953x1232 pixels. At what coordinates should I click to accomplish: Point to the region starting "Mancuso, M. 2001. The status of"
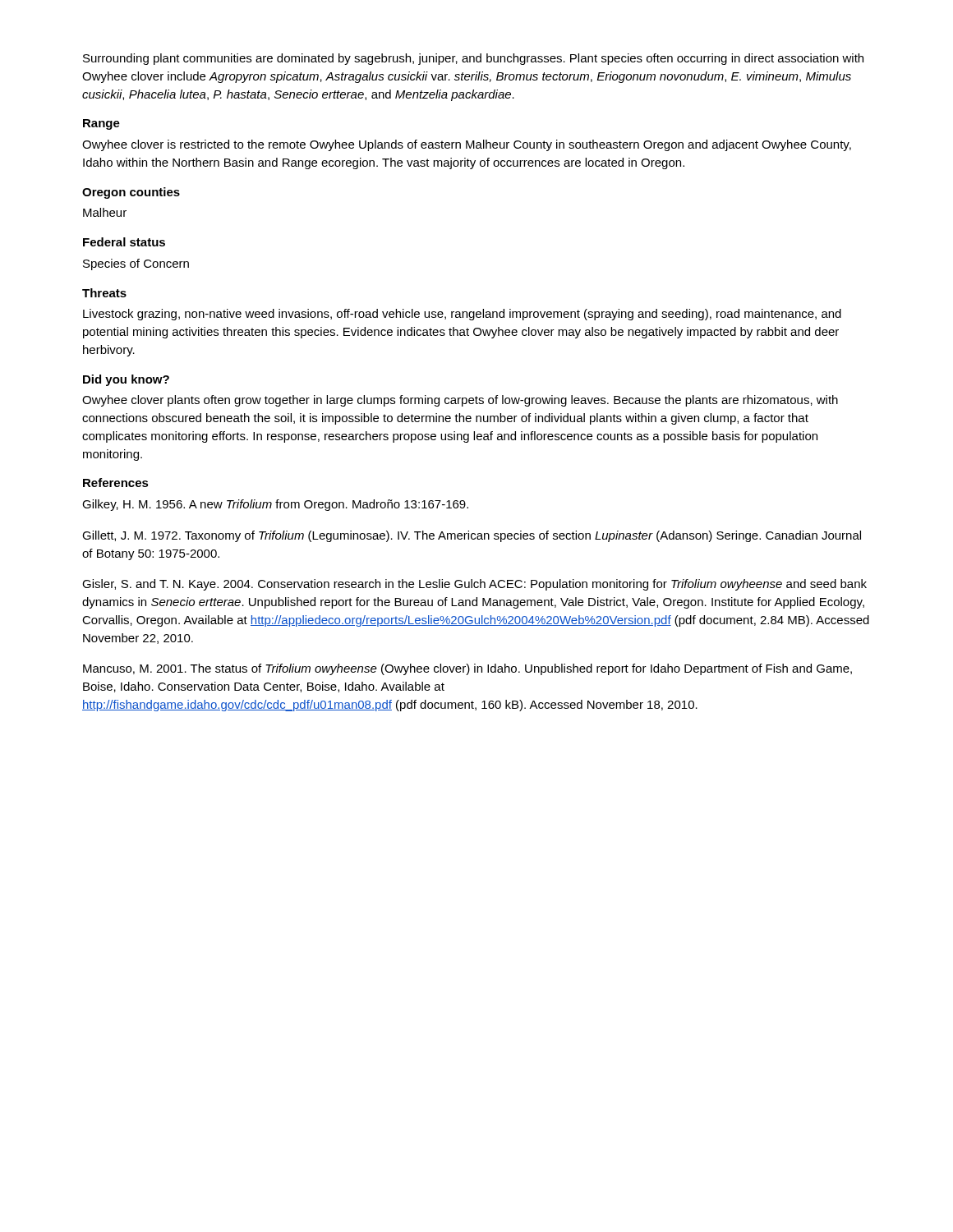(467, 669)
